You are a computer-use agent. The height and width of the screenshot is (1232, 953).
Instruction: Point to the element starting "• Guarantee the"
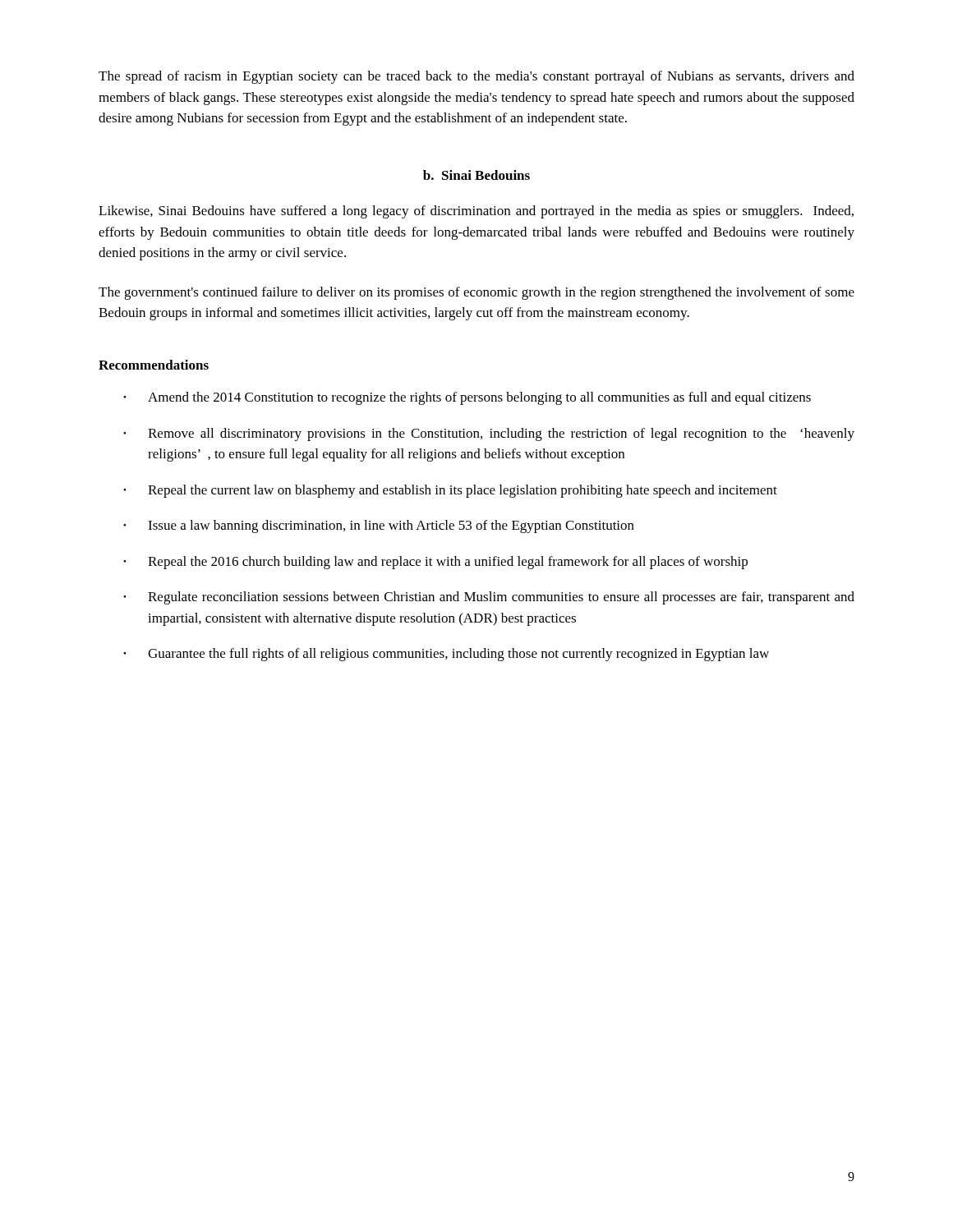(489, 654)
